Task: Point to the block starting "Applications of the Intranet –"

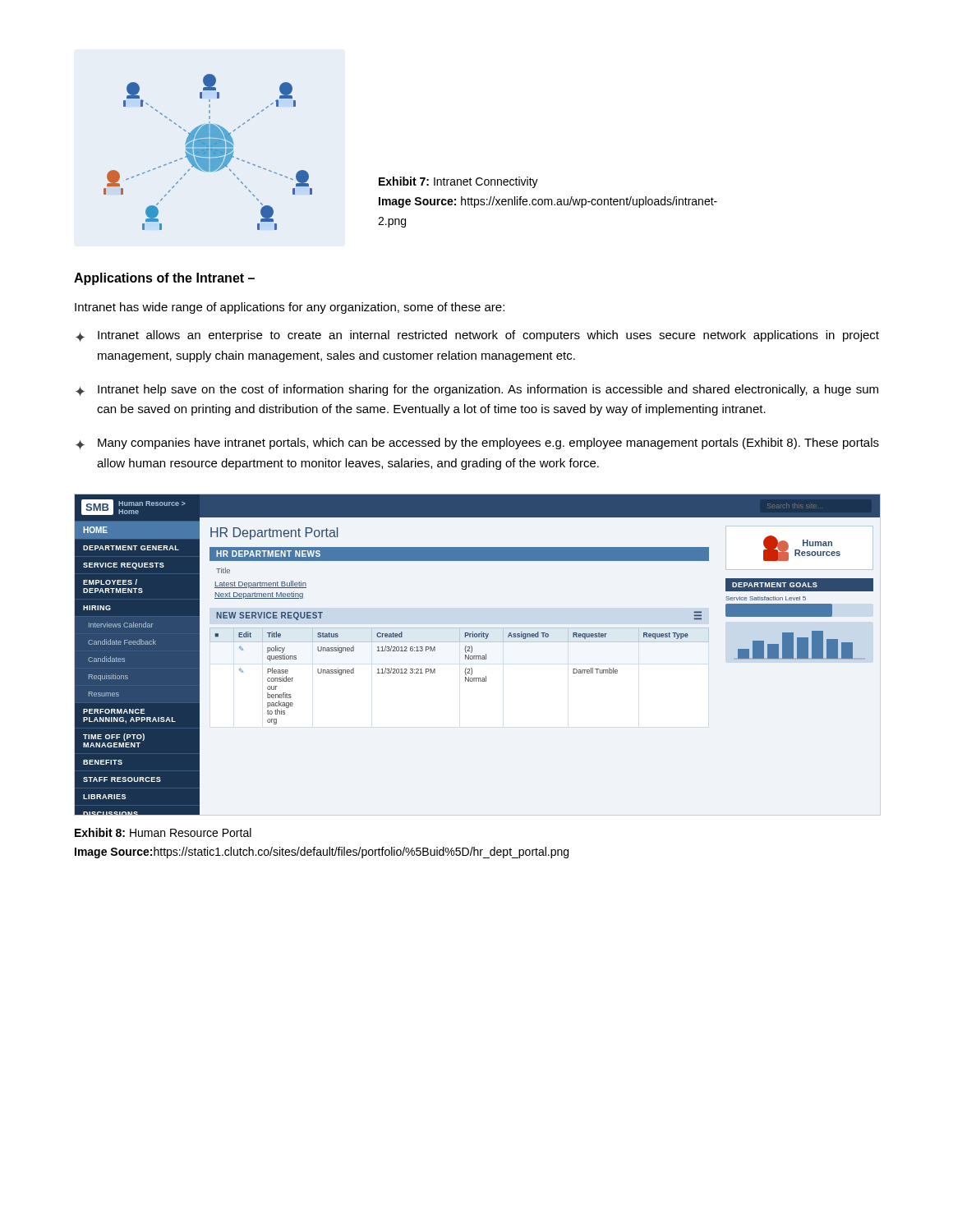Action: pyautogui.click(x=164, y=278)
